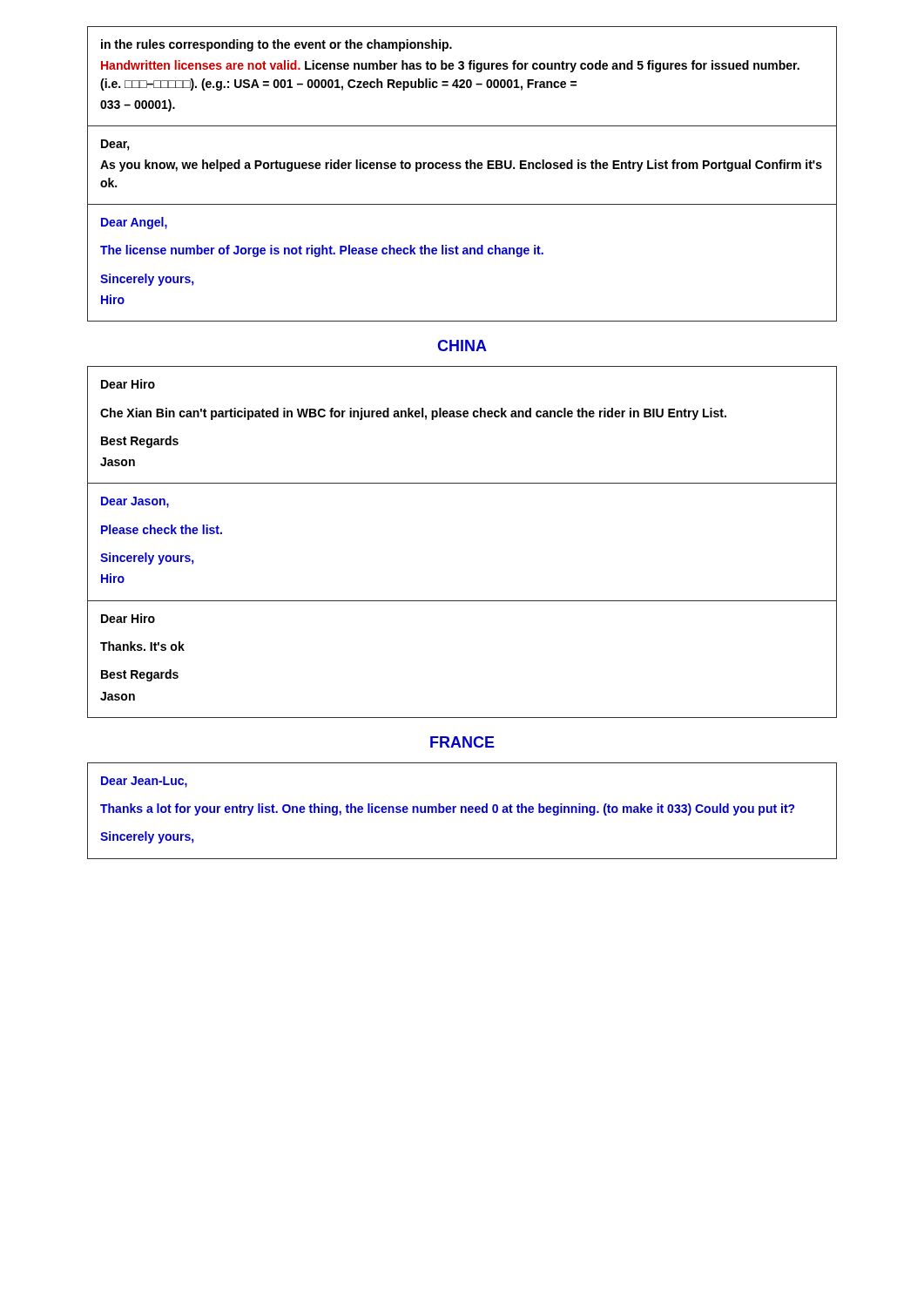Find the block on this page that starts "Dear Jason, Please check the list. Sincerely"

tap(135, 502)
